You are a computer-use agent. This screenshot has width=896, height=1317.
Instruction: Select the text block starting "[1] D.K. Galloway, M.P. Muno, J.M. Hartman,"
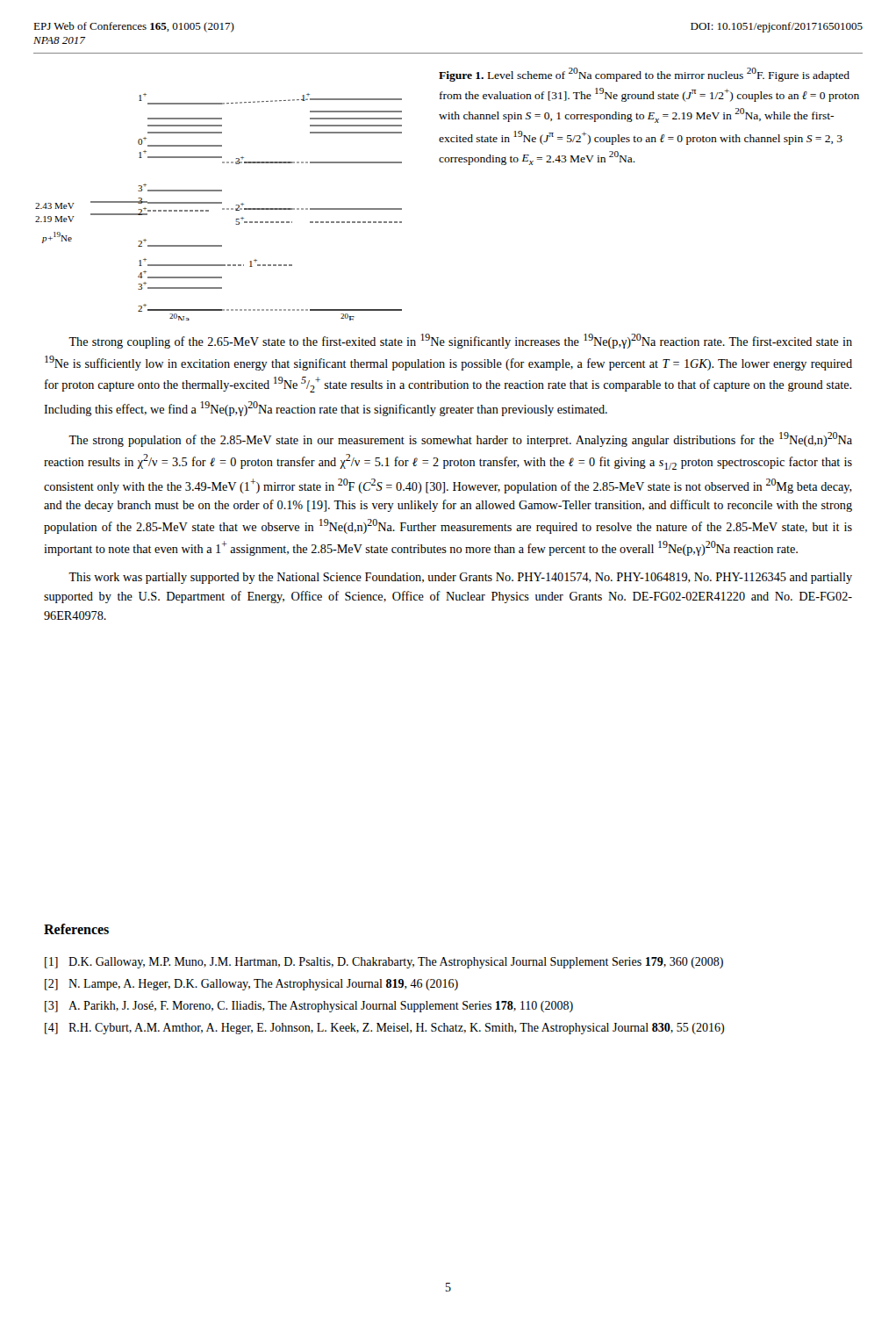[x=448, y=962]
